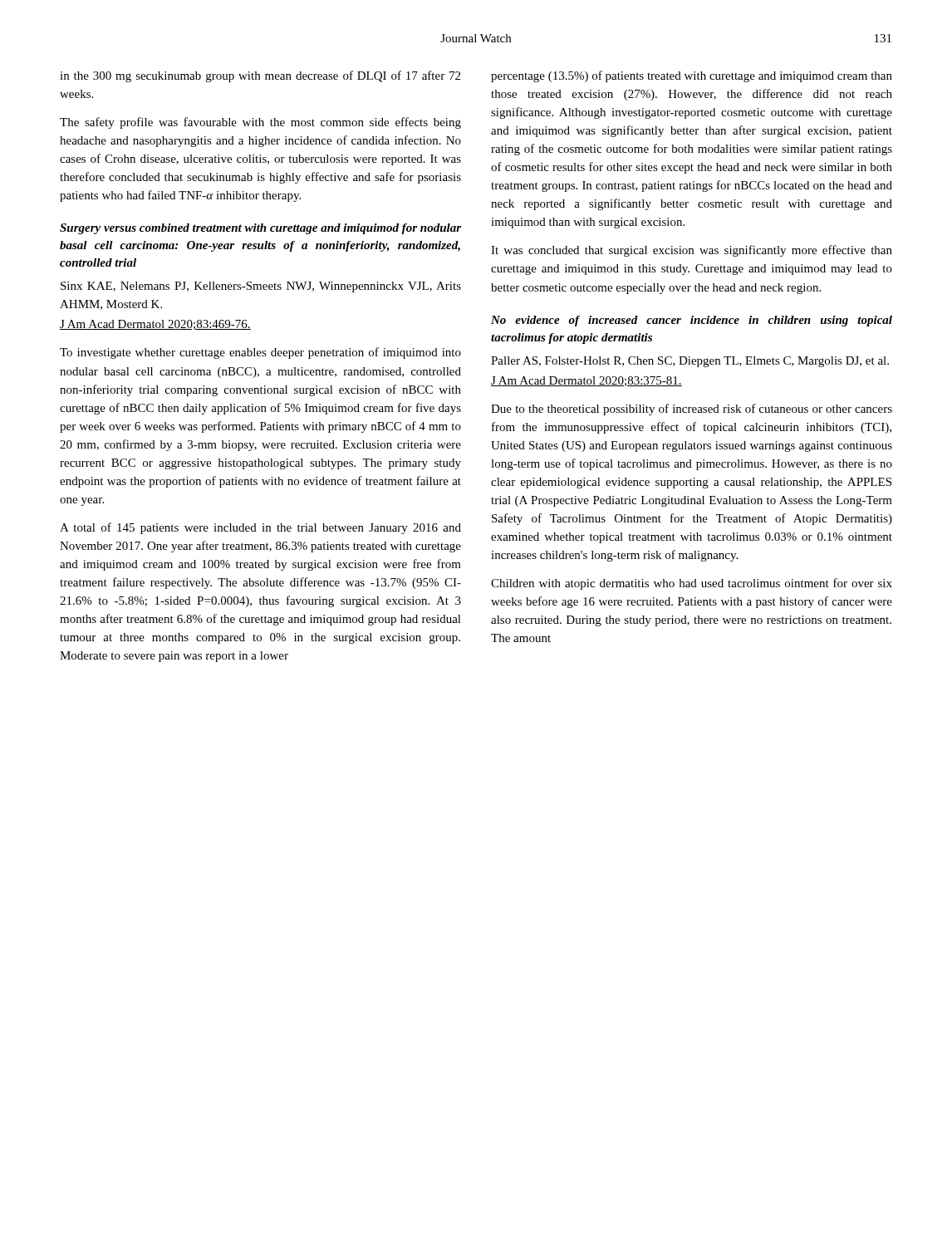Screen dimensions: 1246x952
Task: Find the element starting "The safety profile was favourable"
Action: pyautogui.click(x=260, y=159)
